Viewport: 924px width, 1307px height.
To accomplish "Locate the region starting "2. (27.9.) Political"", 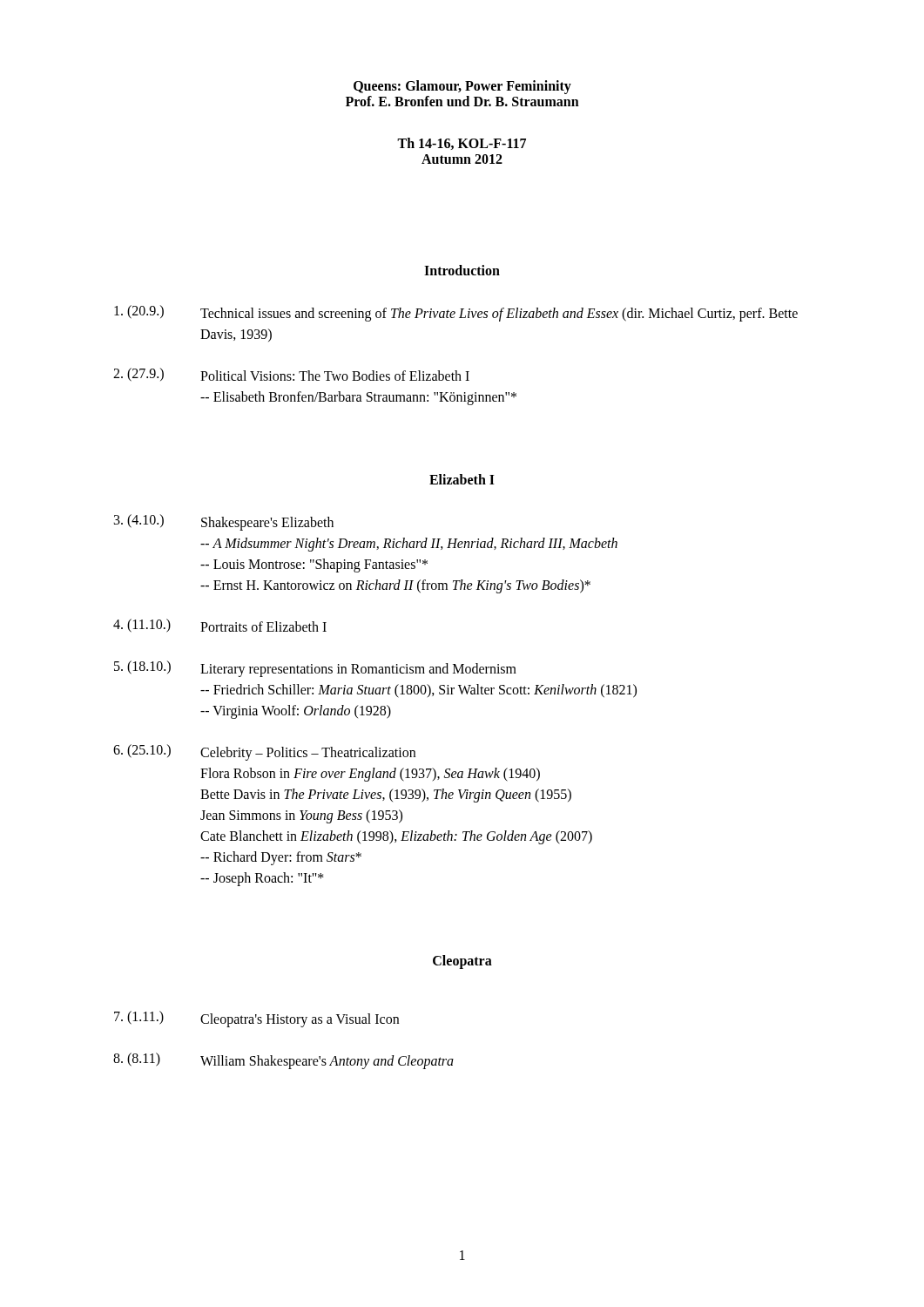I will (462, 387).
